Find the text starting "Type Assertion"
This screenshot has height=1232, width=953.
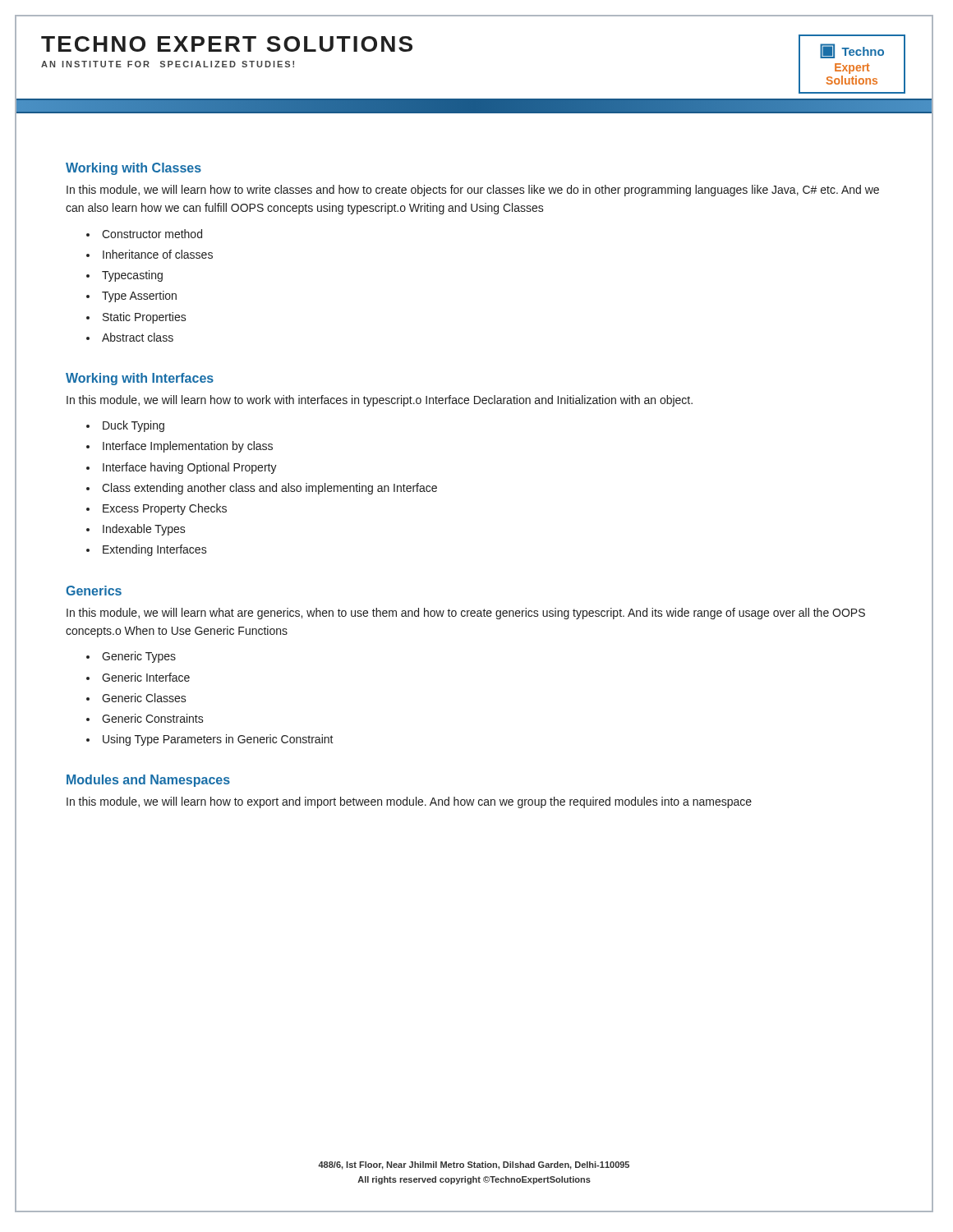(x=140, y=296)
